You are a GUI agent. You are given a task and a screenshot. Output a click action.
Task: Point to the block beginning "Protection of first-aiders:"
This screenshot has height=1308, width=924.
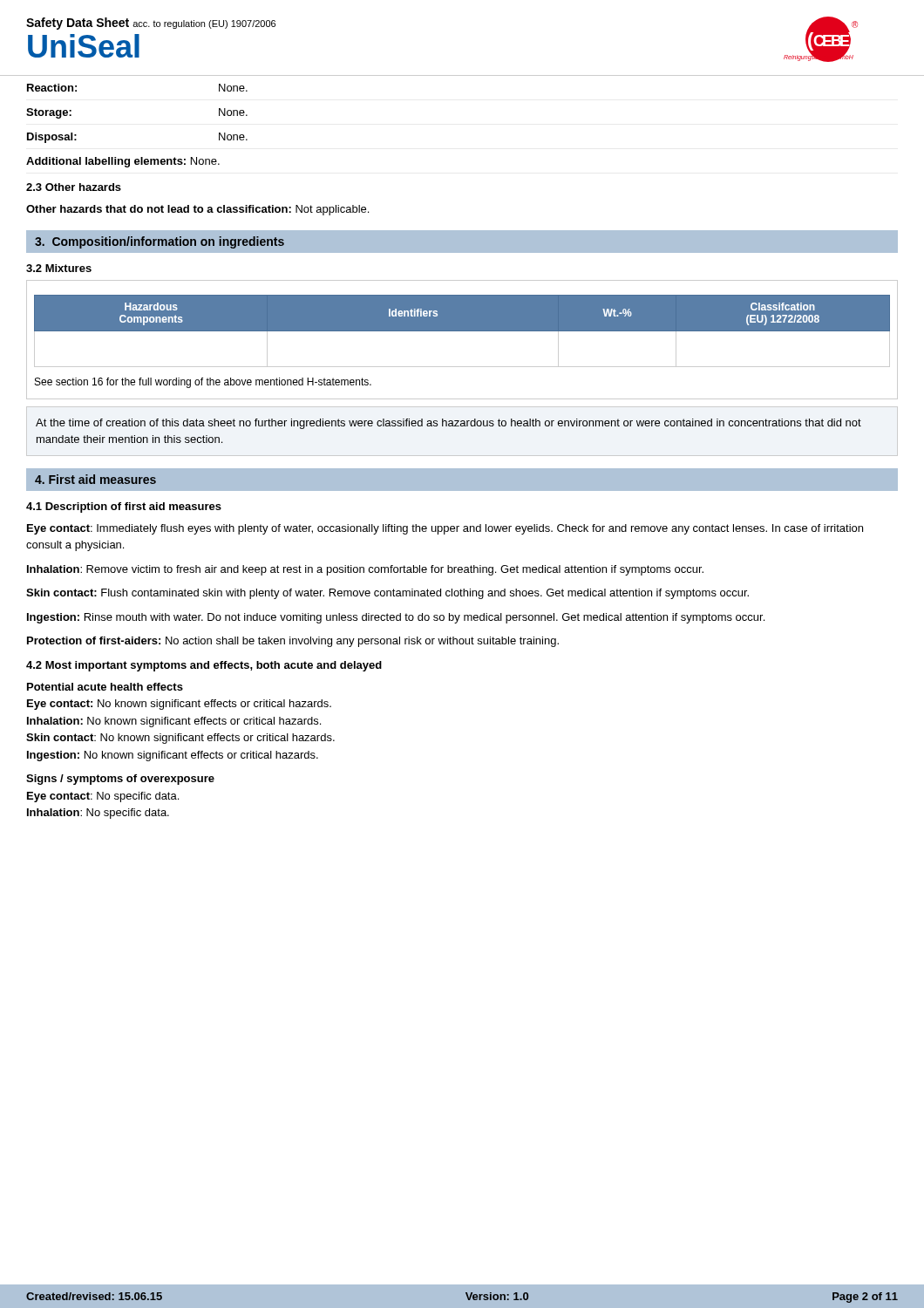coord(293,641)
